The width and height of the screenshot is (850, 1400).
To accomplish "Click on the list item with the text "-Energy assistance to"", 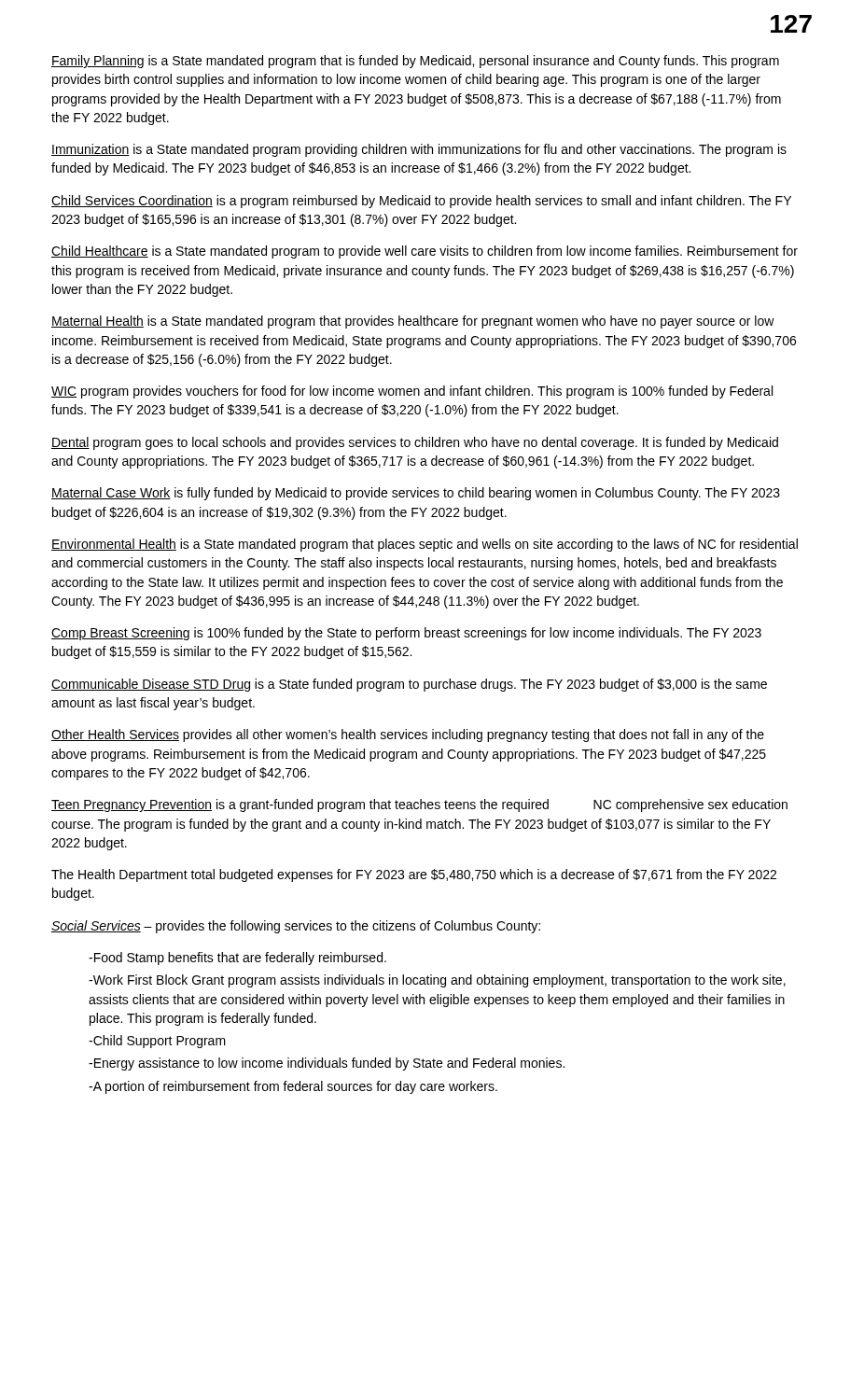I will coord(327,1064).
